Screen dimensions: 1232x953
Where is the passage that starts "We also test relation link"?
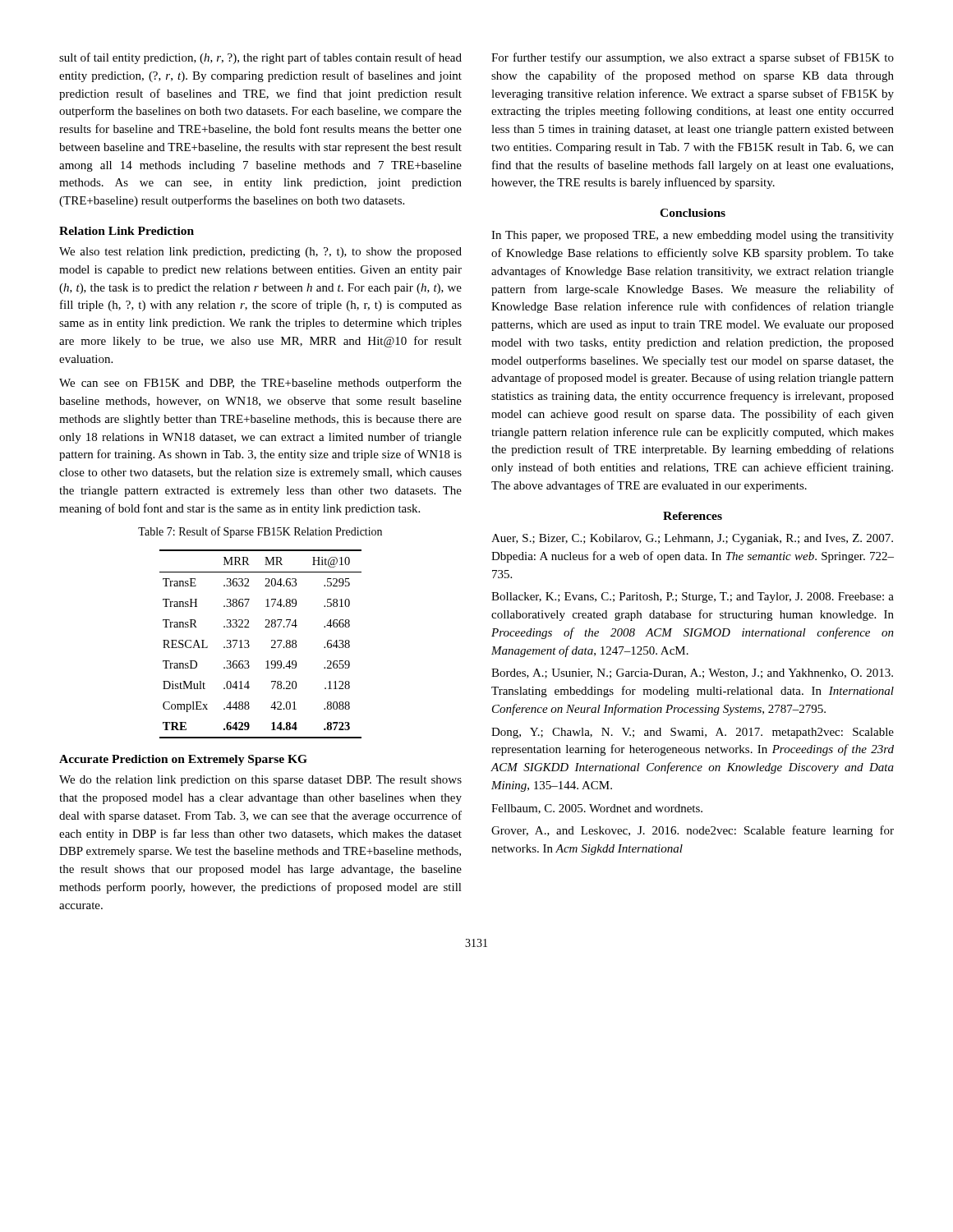(x=260, y=305)
